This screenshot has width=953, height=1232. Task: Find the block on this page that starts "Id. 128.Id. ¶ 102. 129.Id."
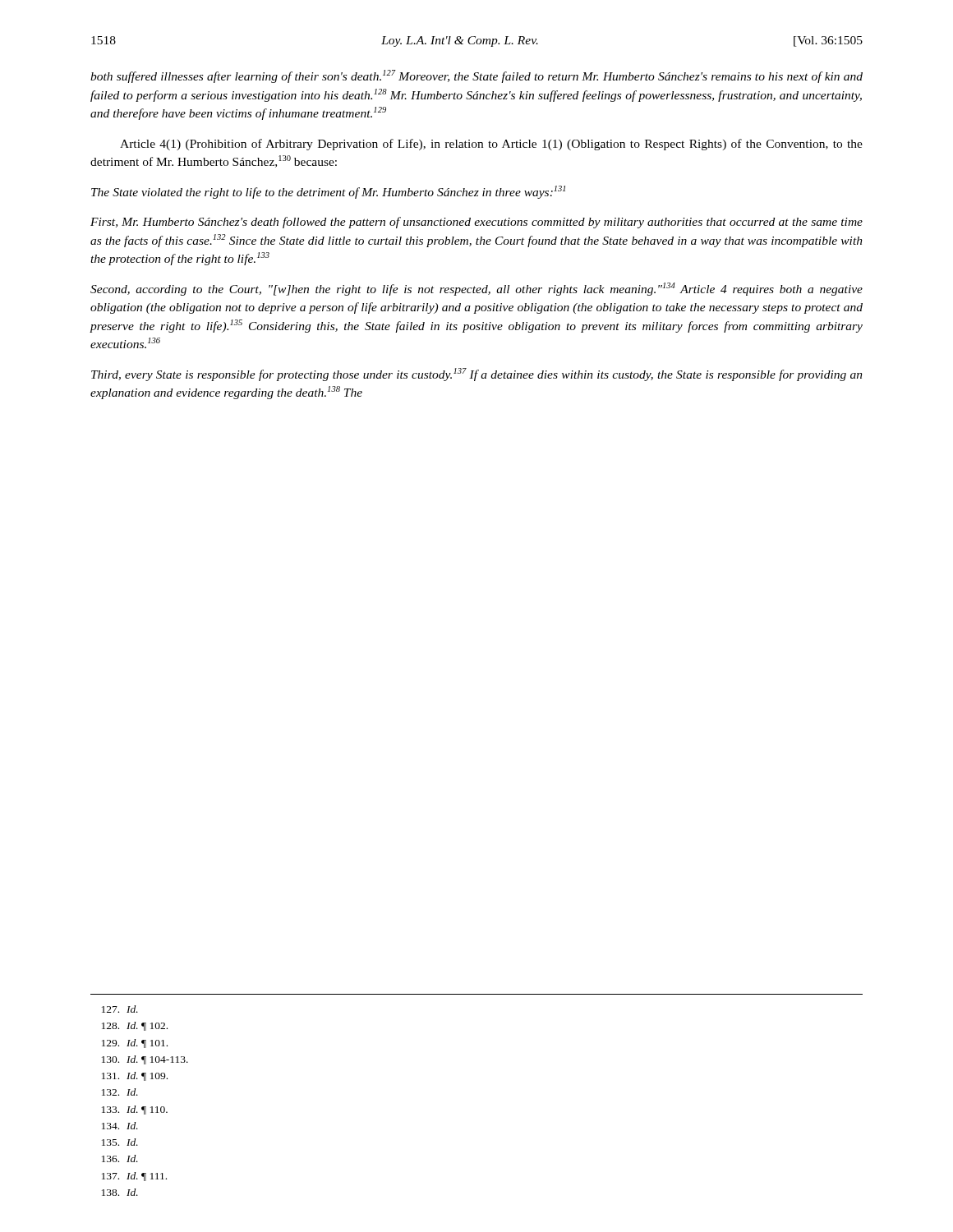click(x=120, y=1009)
